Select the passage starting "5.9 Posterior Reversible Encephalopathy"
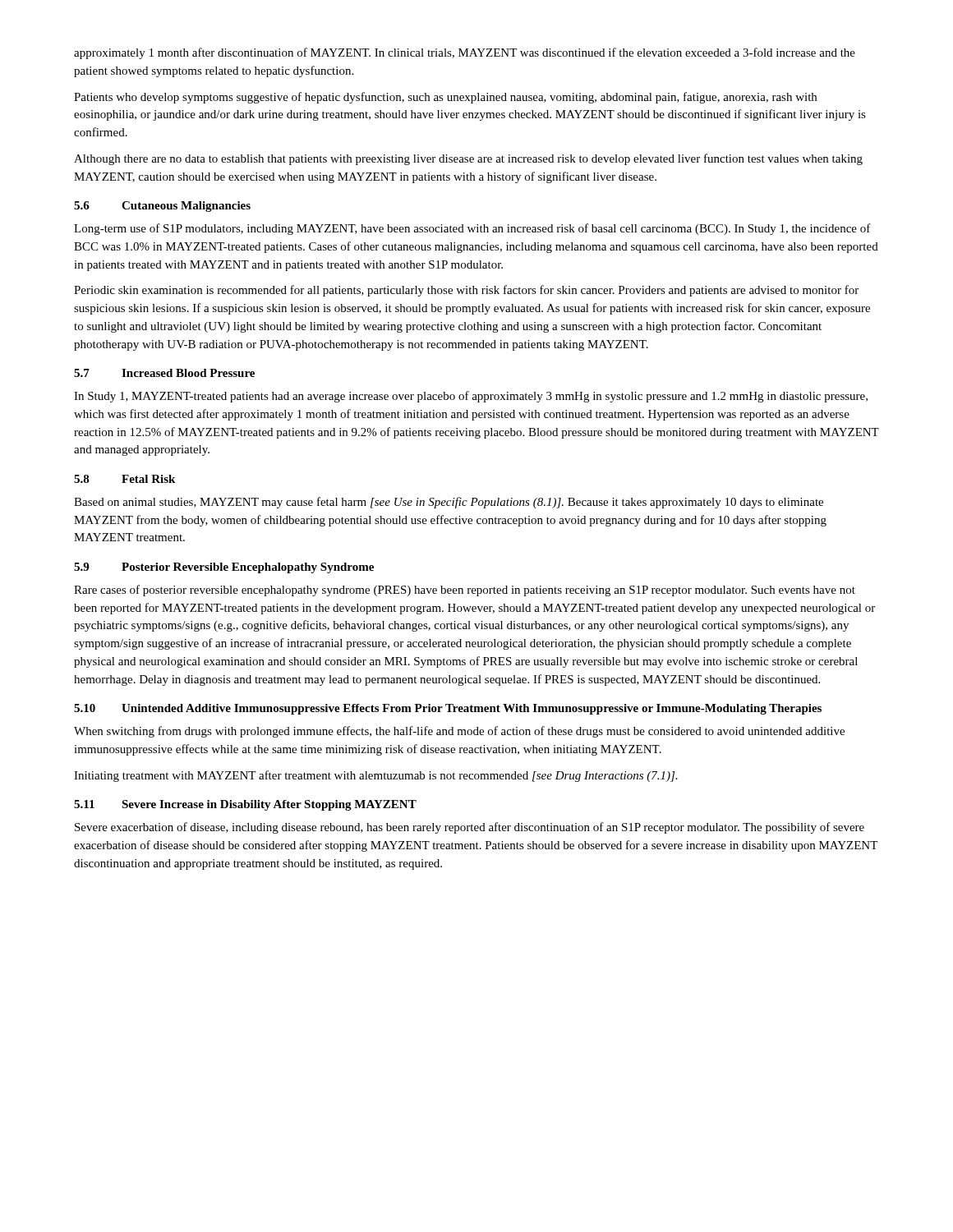This screenshot has height=1232, width=953. 224,567
